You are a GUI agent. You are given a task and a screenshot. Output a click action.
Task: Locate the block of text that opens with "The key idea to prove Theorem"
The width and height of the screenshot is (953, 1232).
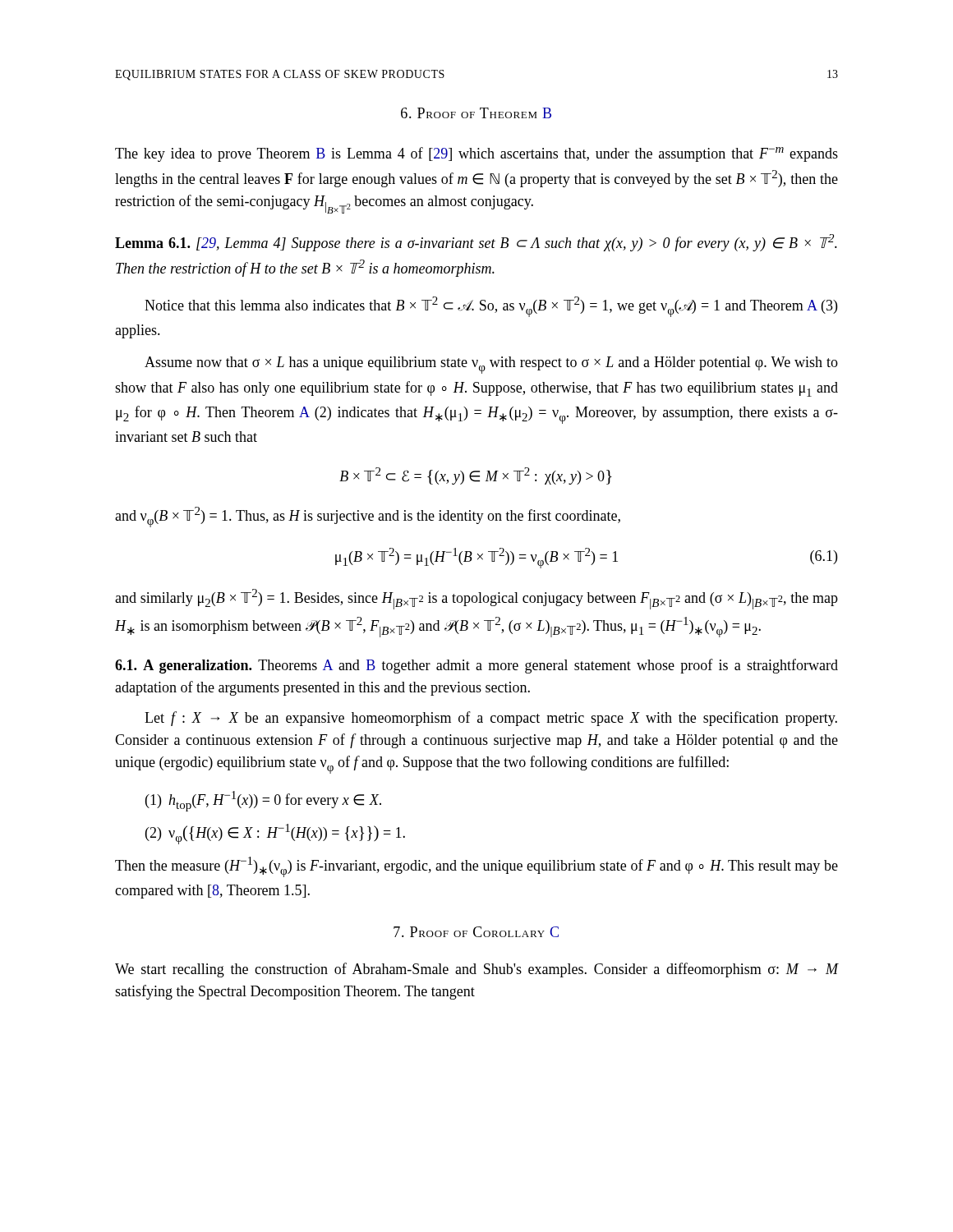476,179
